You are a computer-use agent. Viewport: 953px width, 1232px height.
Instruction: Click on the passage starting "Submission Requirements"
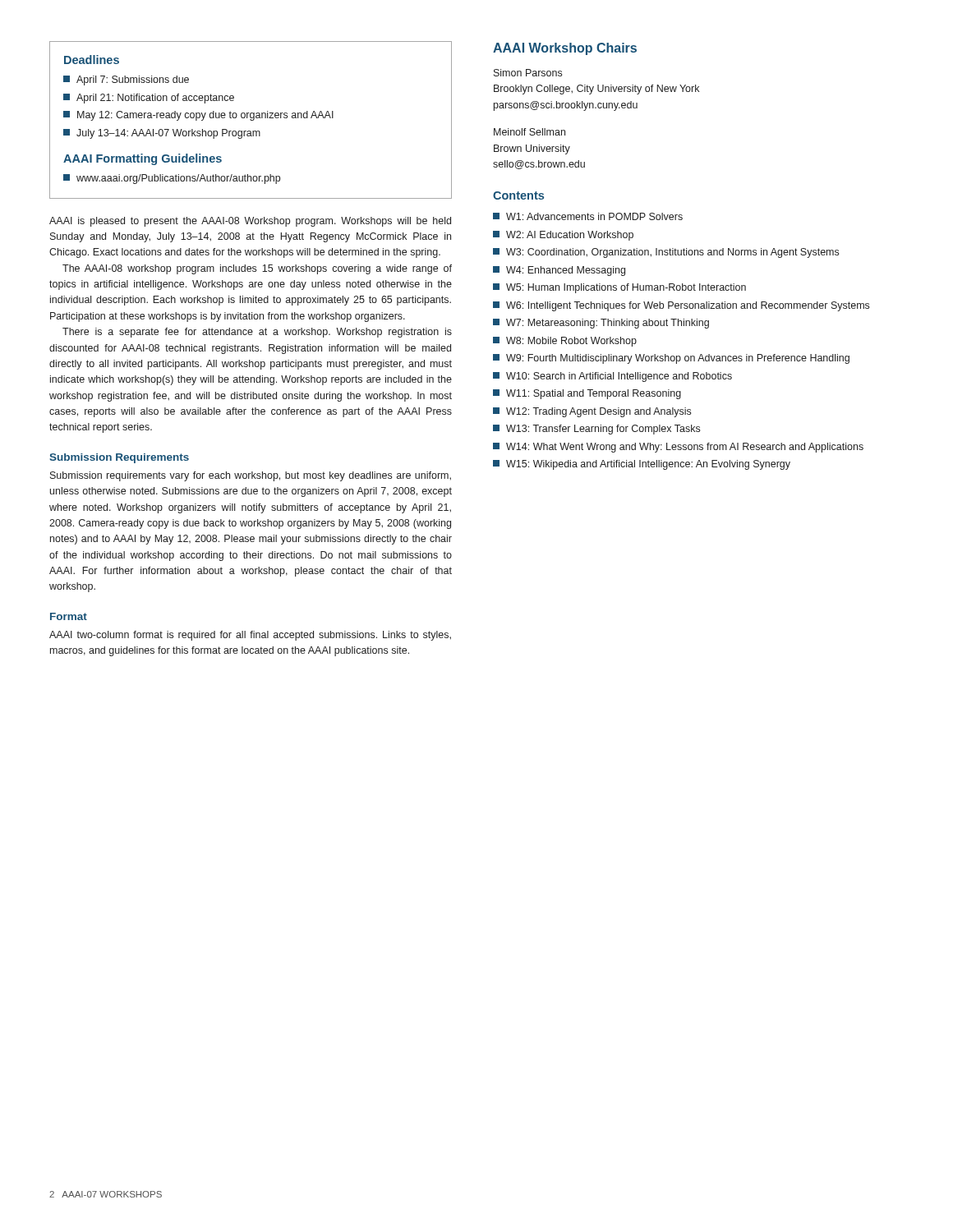[x=119, y=457]
